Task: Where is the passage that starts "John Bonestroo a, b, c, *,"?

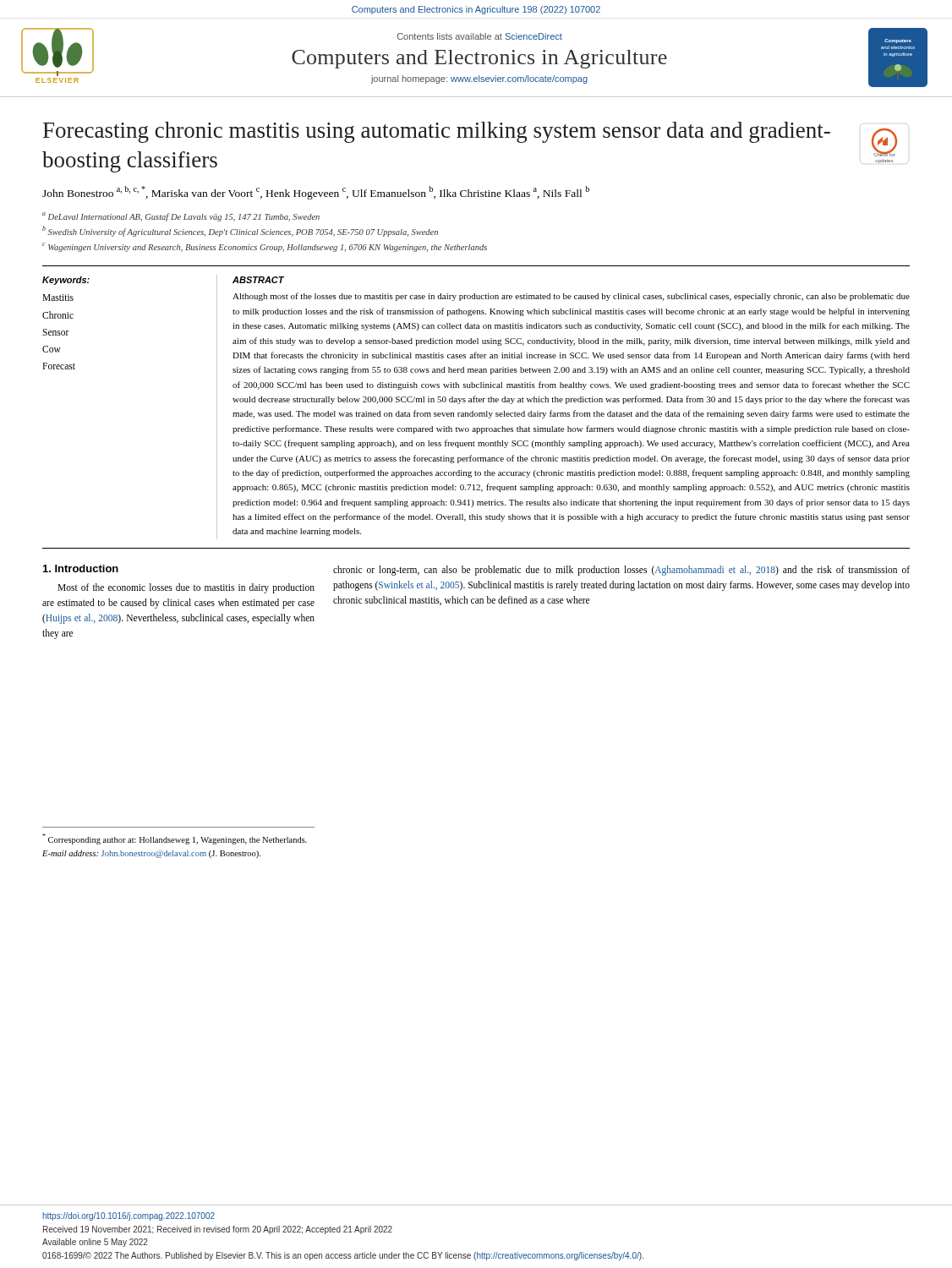Action: [x=316, y=192]
